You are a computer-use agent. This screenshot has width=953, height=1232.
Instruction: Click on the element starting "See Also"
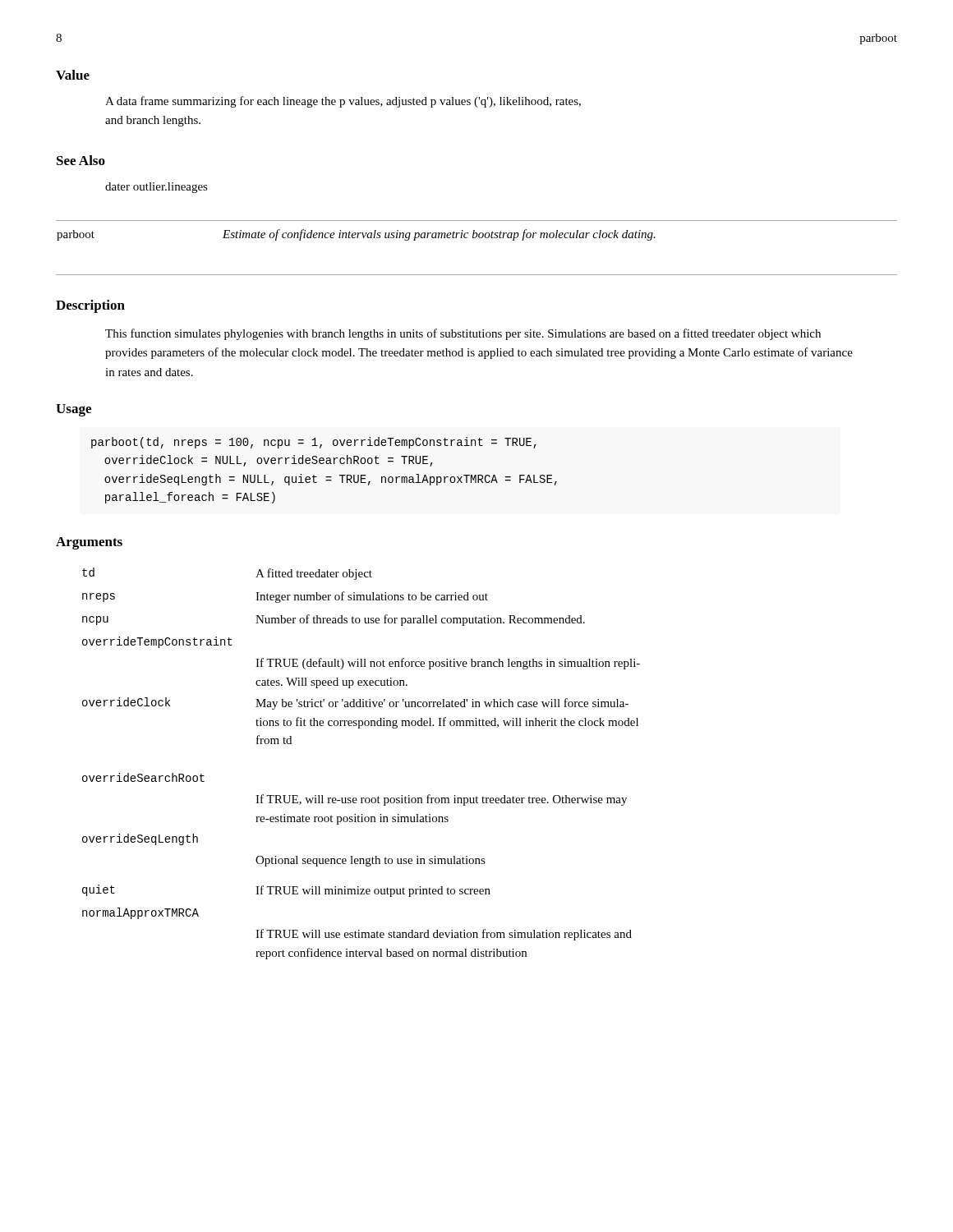tap(80, 161)
